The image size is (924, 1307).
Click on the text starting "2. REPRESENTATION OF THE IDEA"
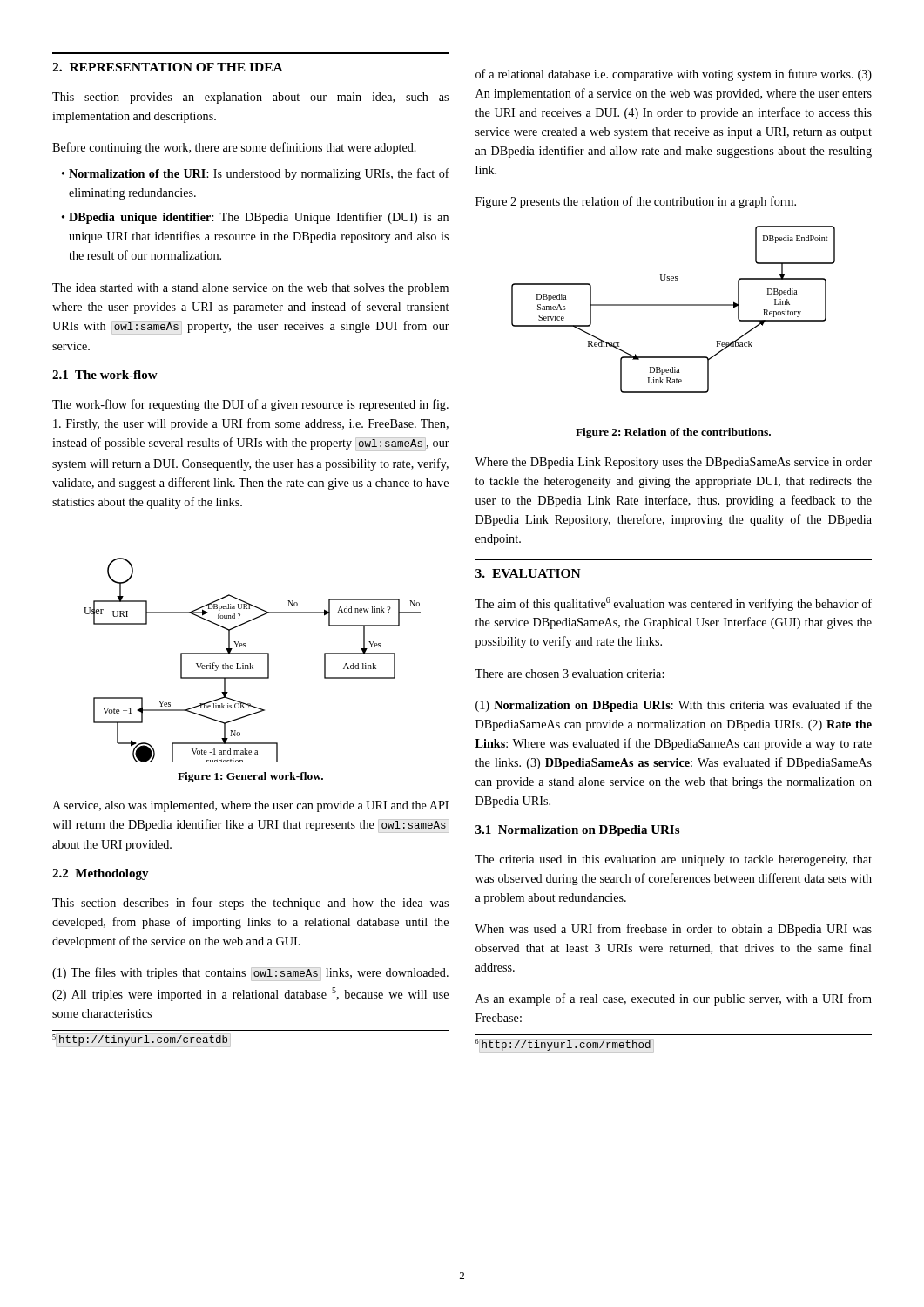tap(251, 64)
